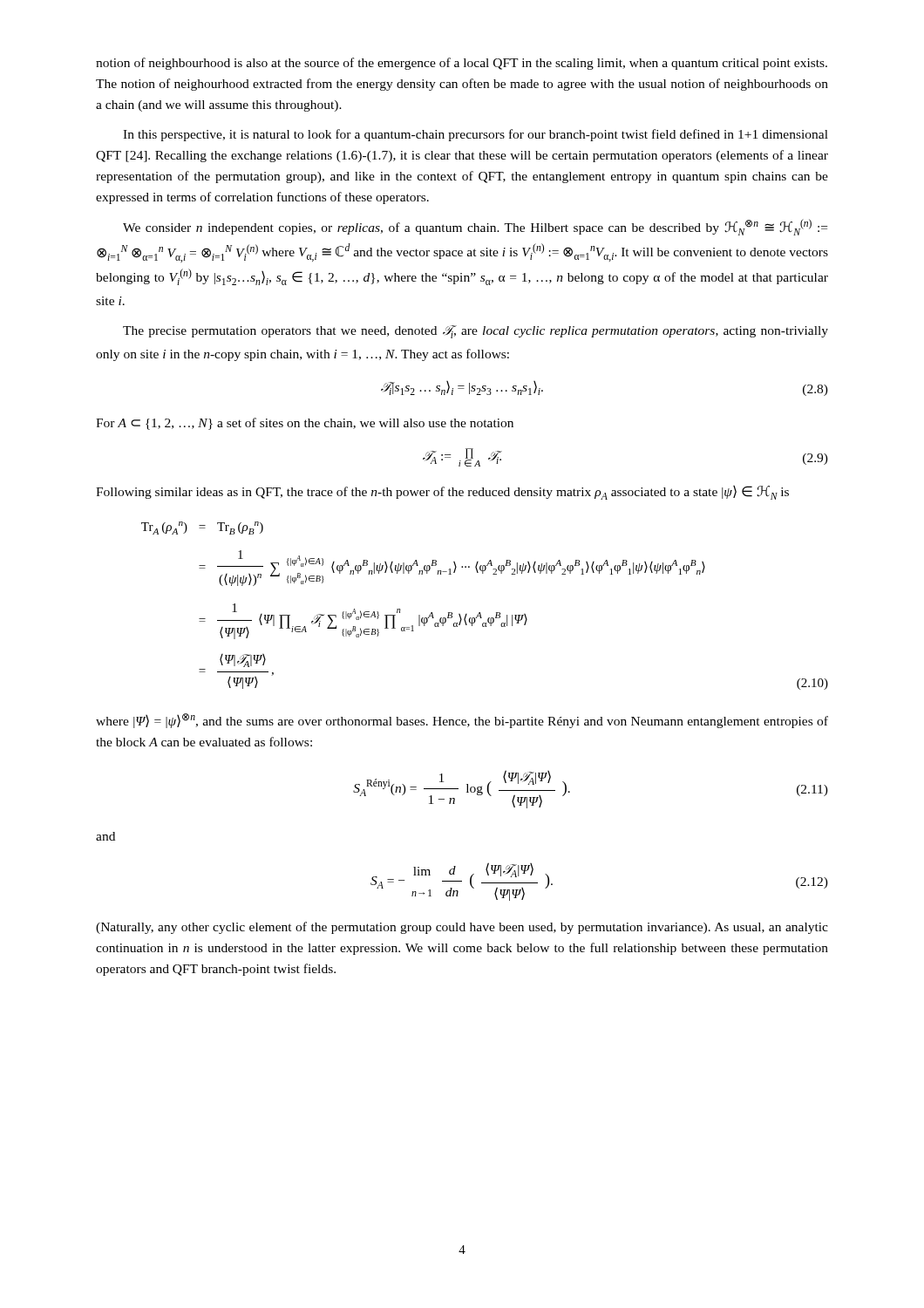Find the passage starting "SARényi(n) = 1 1 − n"

coord(591,789)
